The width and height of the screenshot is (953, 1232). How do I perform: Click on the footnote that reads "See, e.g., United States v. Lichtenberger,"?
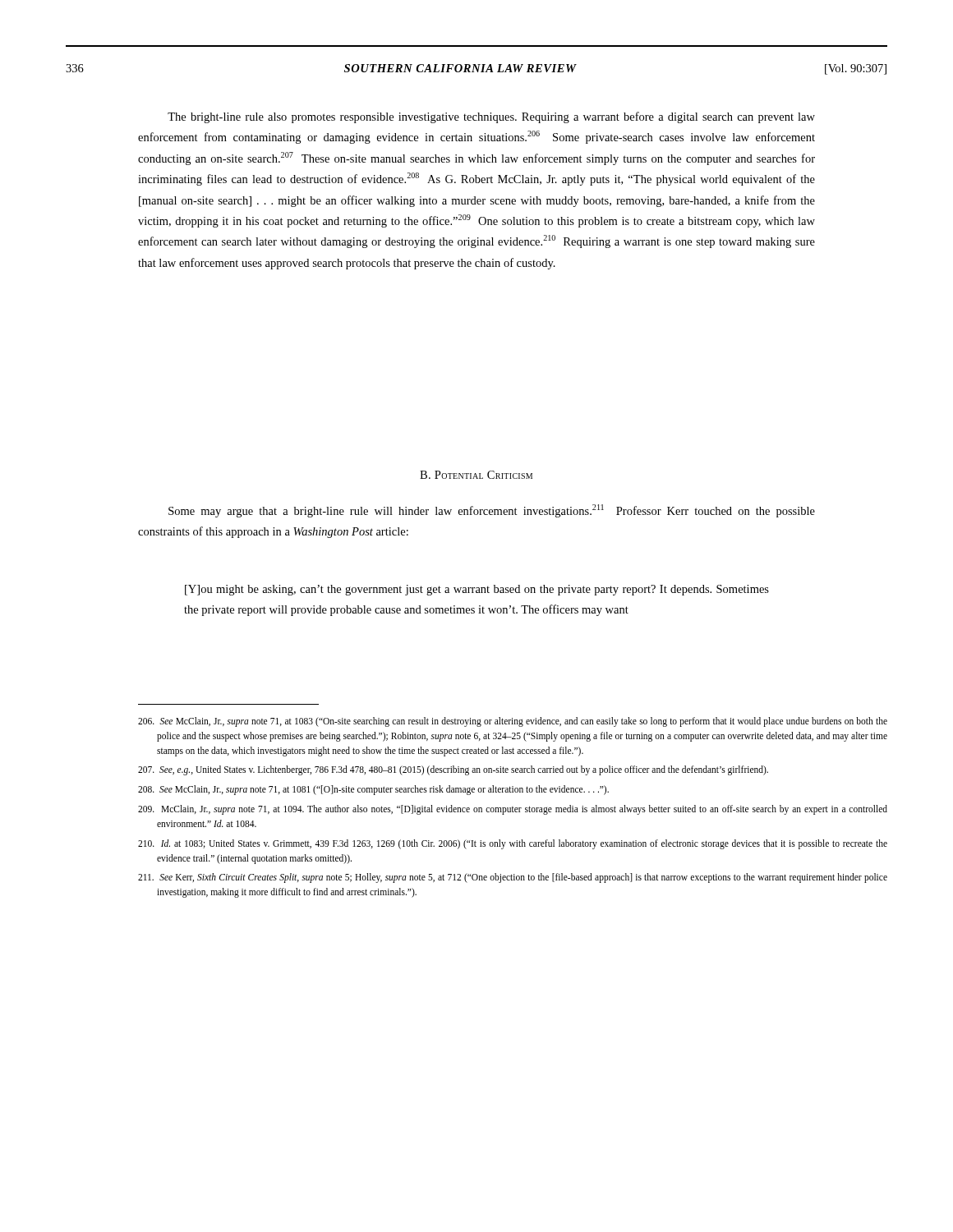[x=453, y=770]
